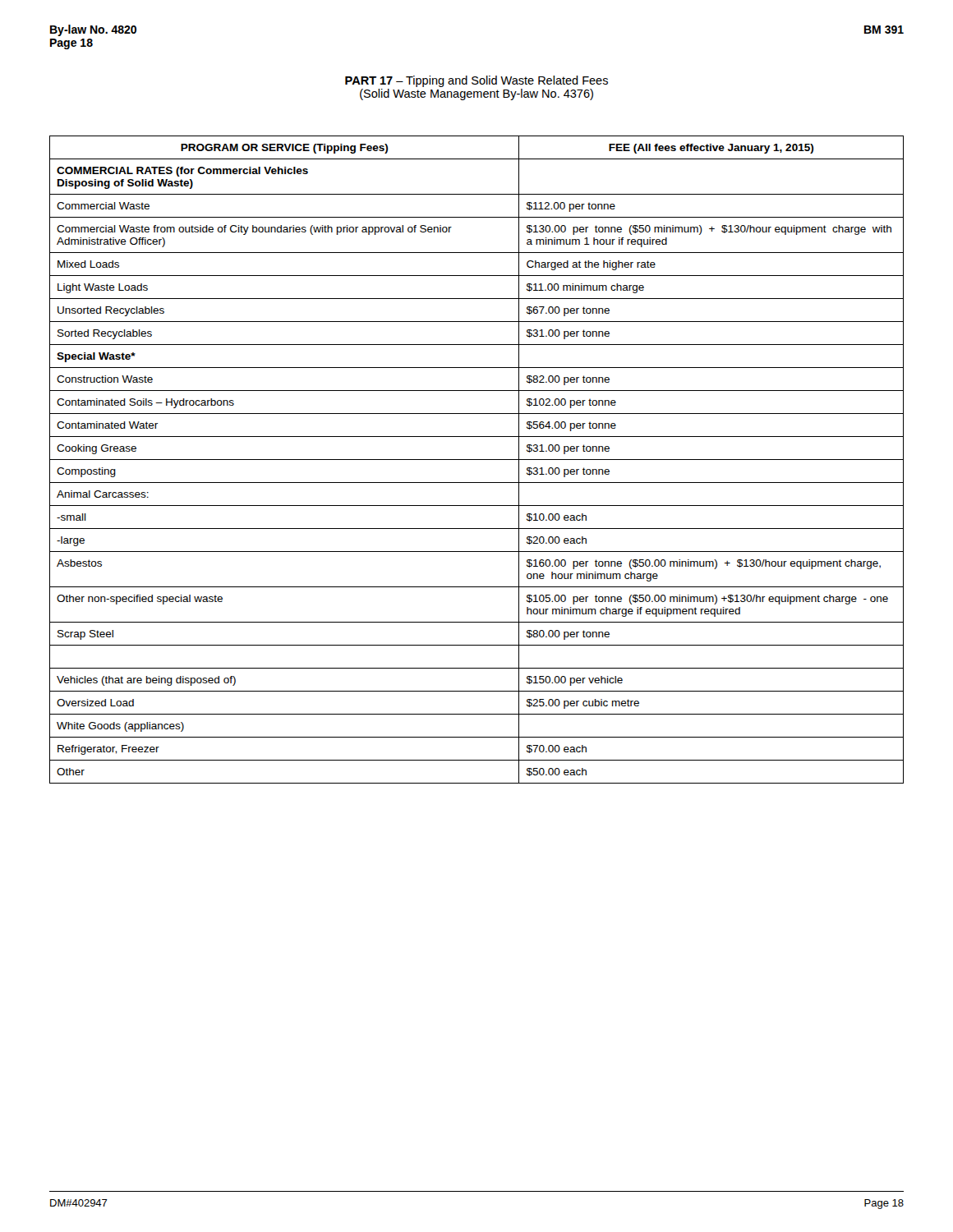The height and width of the screenshot is (1232, 953).
Task: Locate the table with the text "Contaminated Water"
Action: (x=476, y=460)
